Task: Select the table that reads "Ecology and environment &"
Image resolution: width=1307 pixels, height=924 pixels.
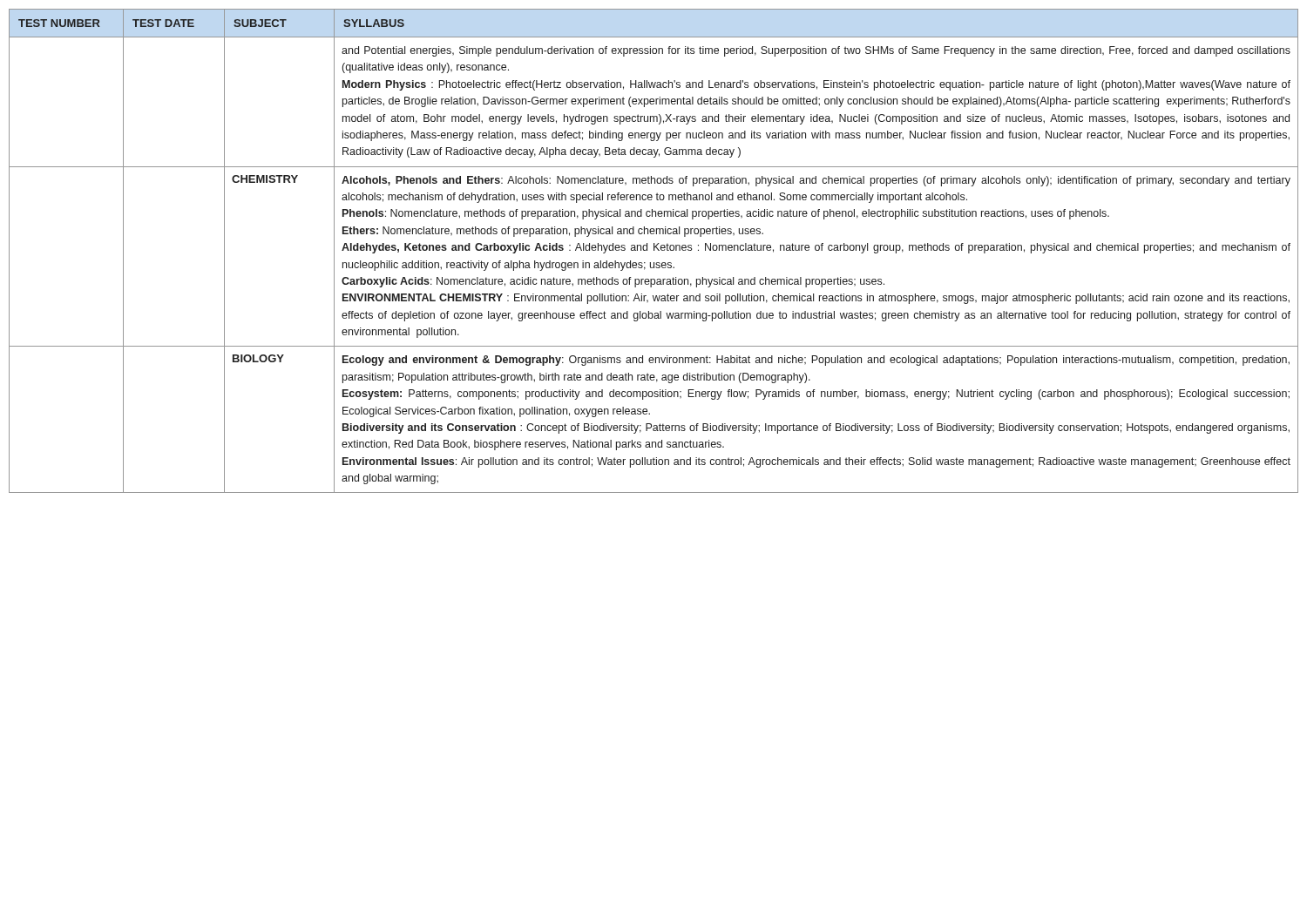Action: click(x=654, y=251)
